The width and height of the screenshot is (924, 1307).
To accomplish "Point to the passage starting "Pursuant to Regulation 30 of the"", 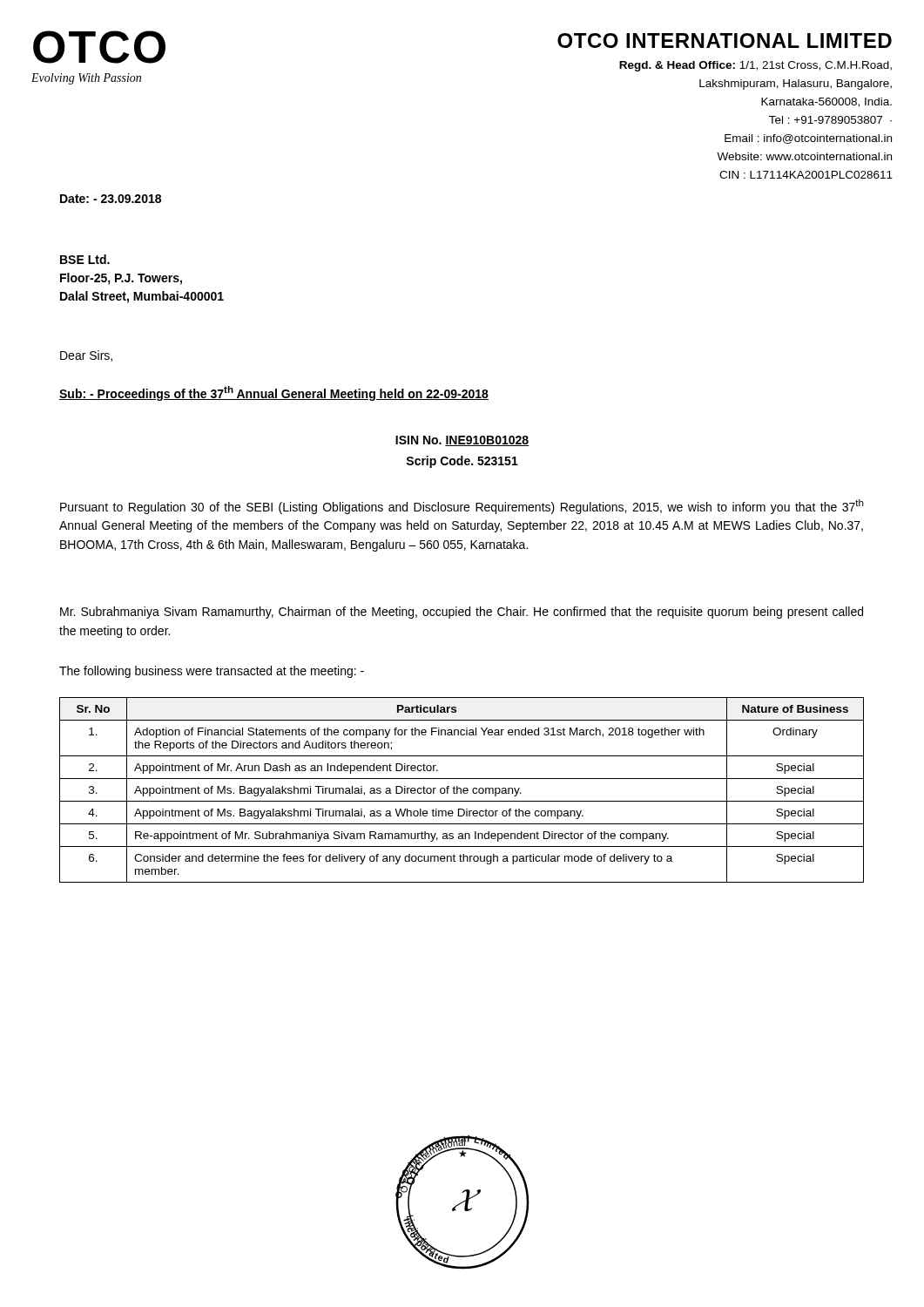I will (462, 524).
